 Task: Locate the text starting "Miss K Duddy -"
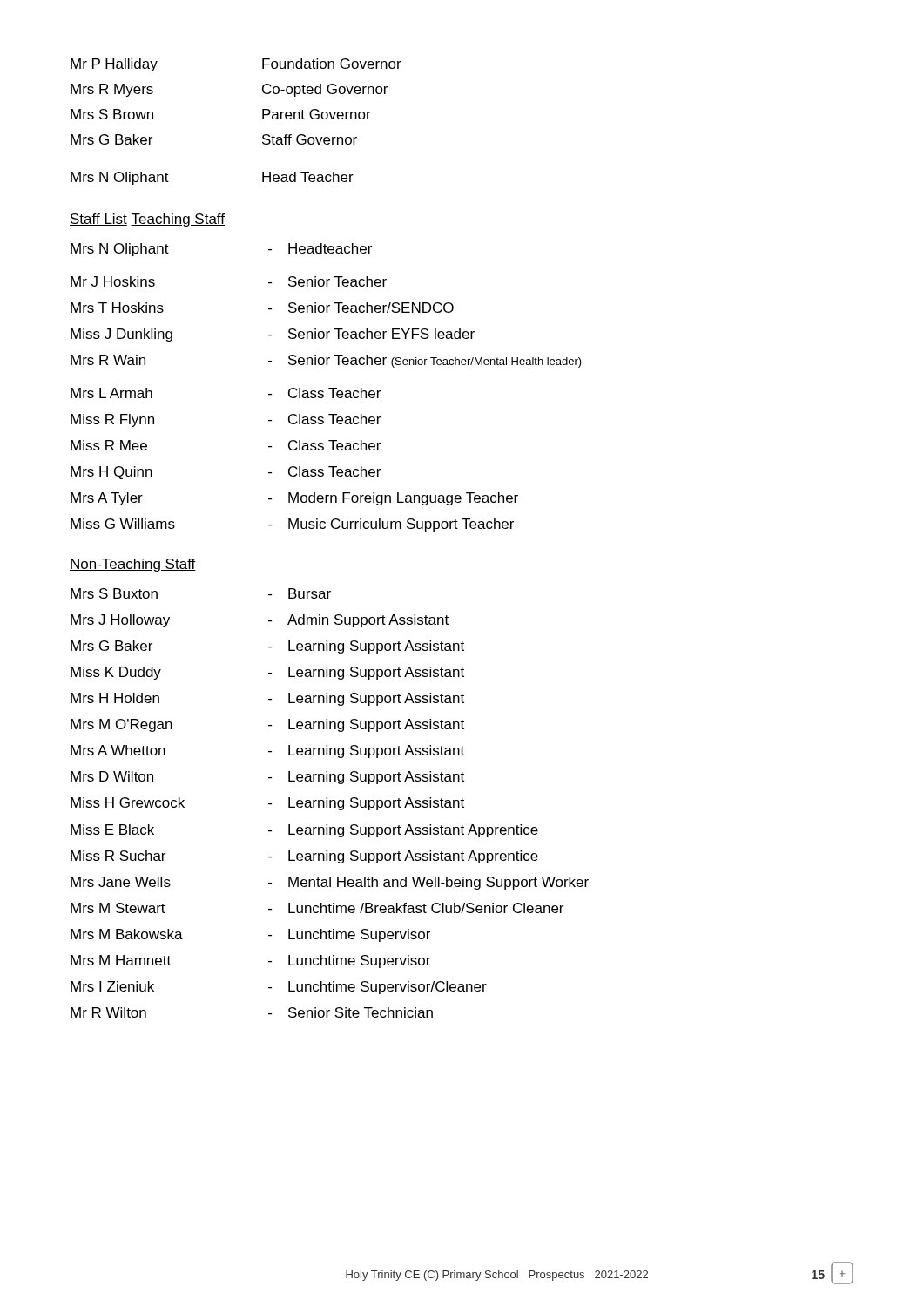pyautogui.click(x=267, y=673)
